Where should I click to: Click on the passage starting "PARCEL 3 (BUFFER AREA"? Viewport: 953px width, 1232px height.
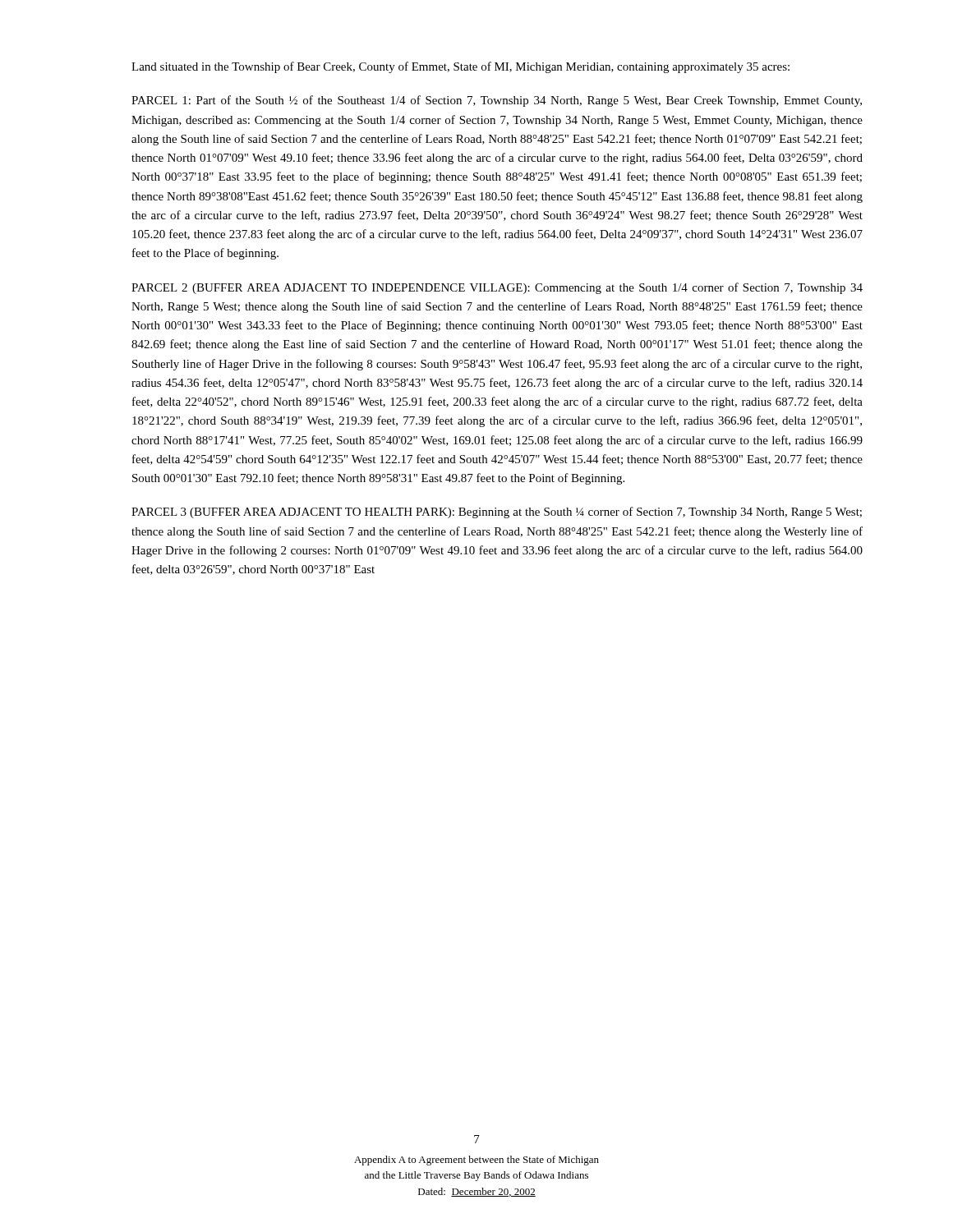pos(497,541)
